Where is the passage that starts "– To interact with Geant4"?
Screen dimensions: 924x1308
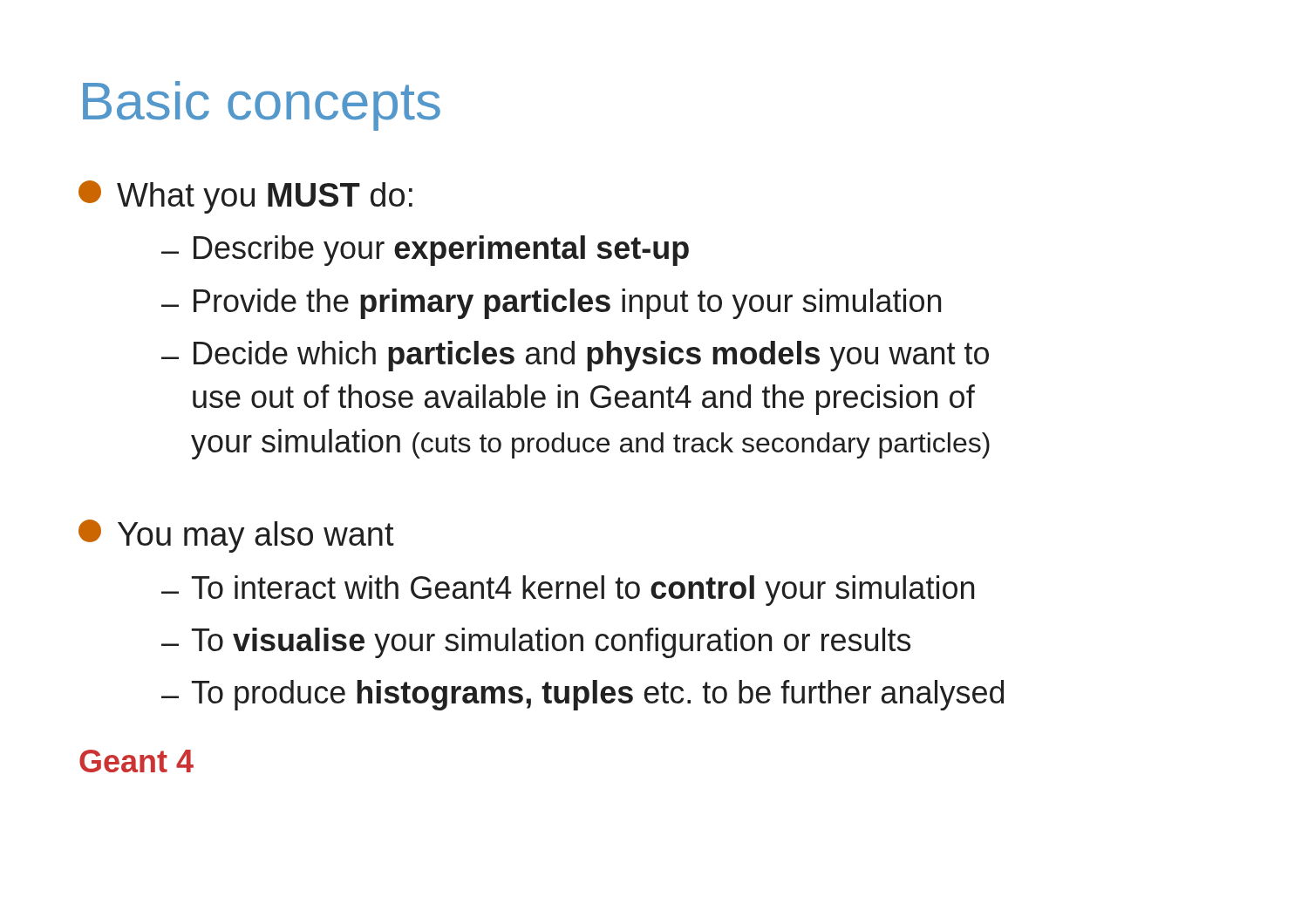(x=695, y=589)
